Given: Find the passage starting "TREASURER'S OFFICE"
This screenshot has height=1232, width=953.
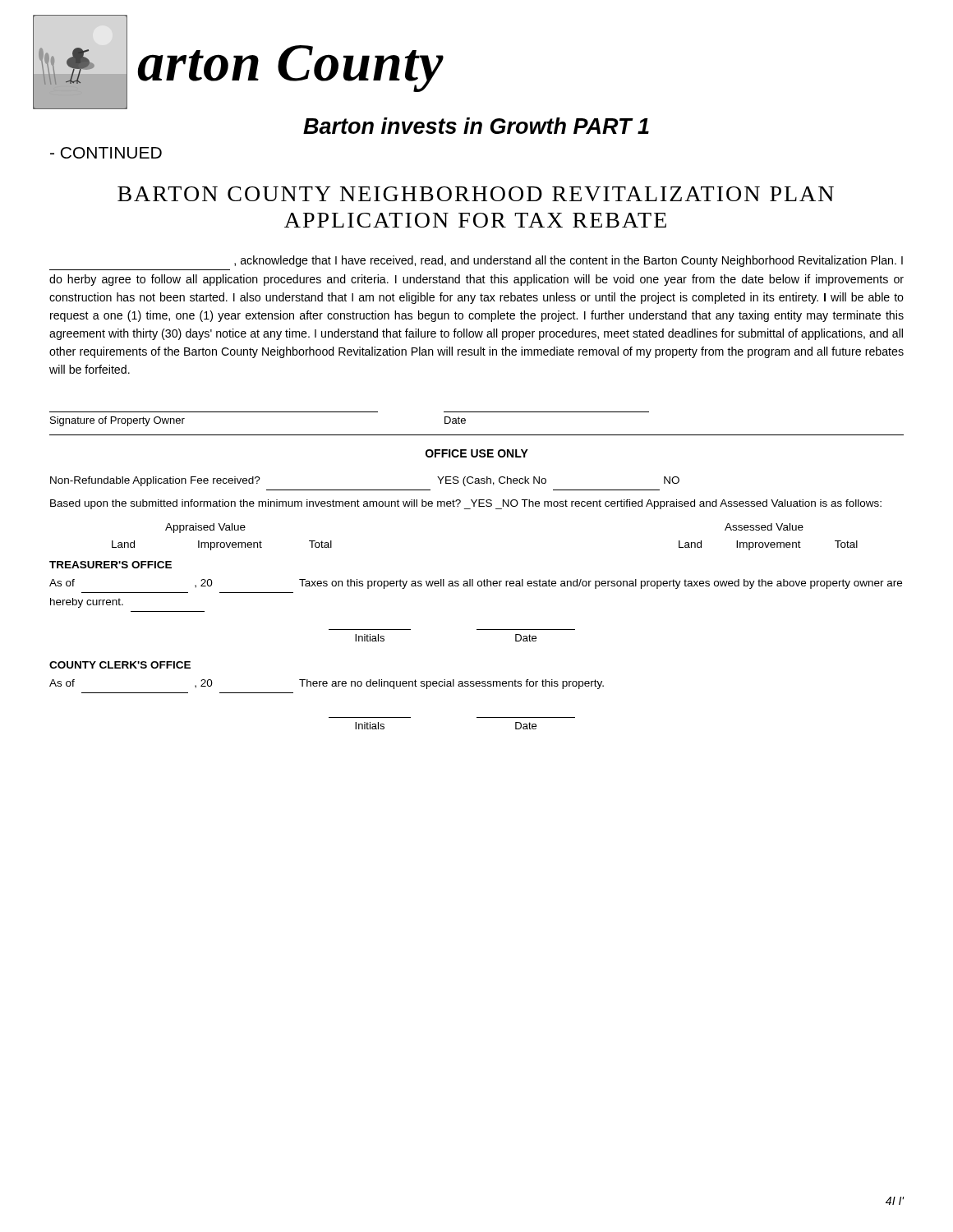Looking at the screenshot, I should pos(111,565).
